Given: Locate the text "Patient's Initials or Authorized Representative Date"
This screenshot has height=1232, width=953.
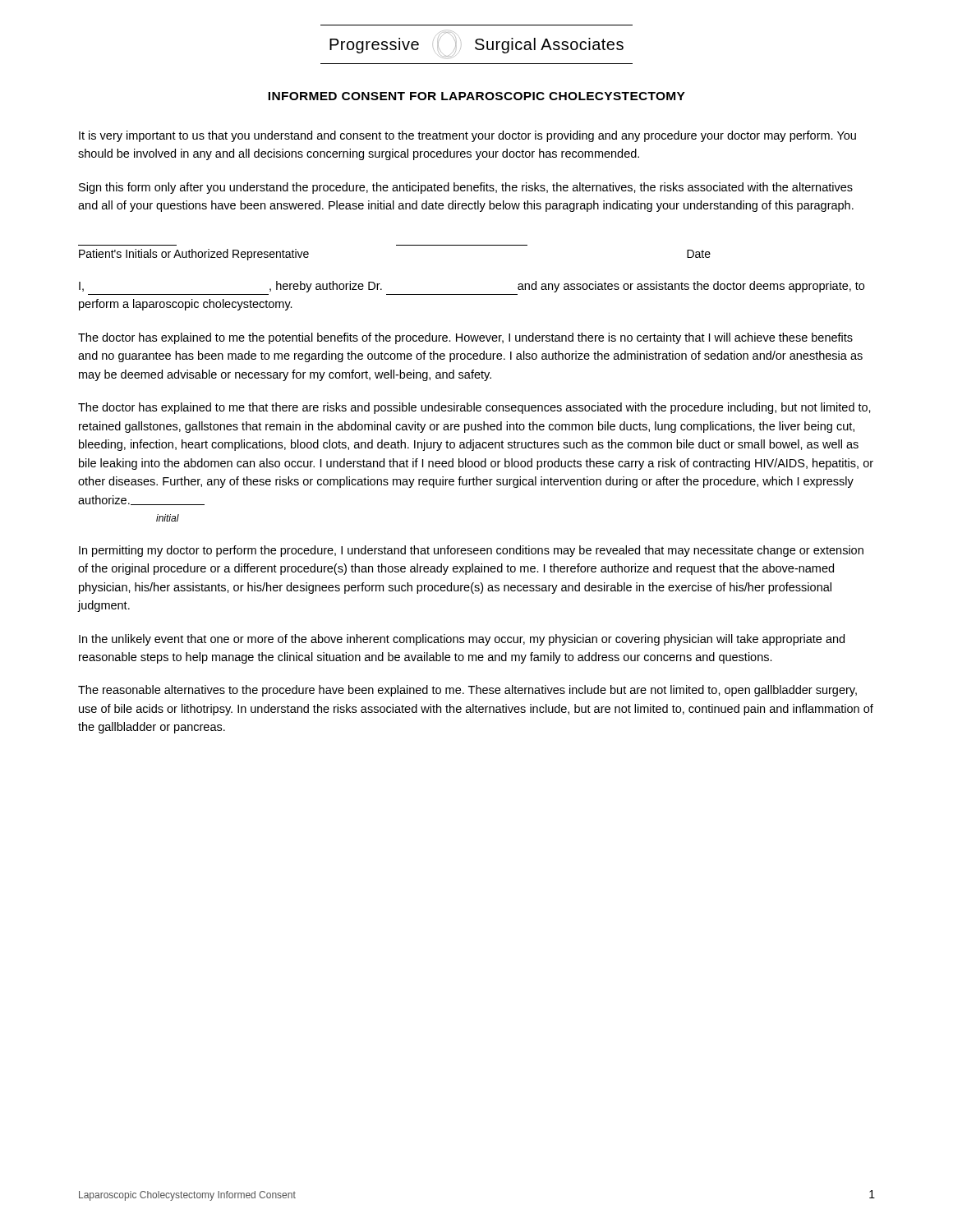Looking at the screenshot, I should (476, 246).
